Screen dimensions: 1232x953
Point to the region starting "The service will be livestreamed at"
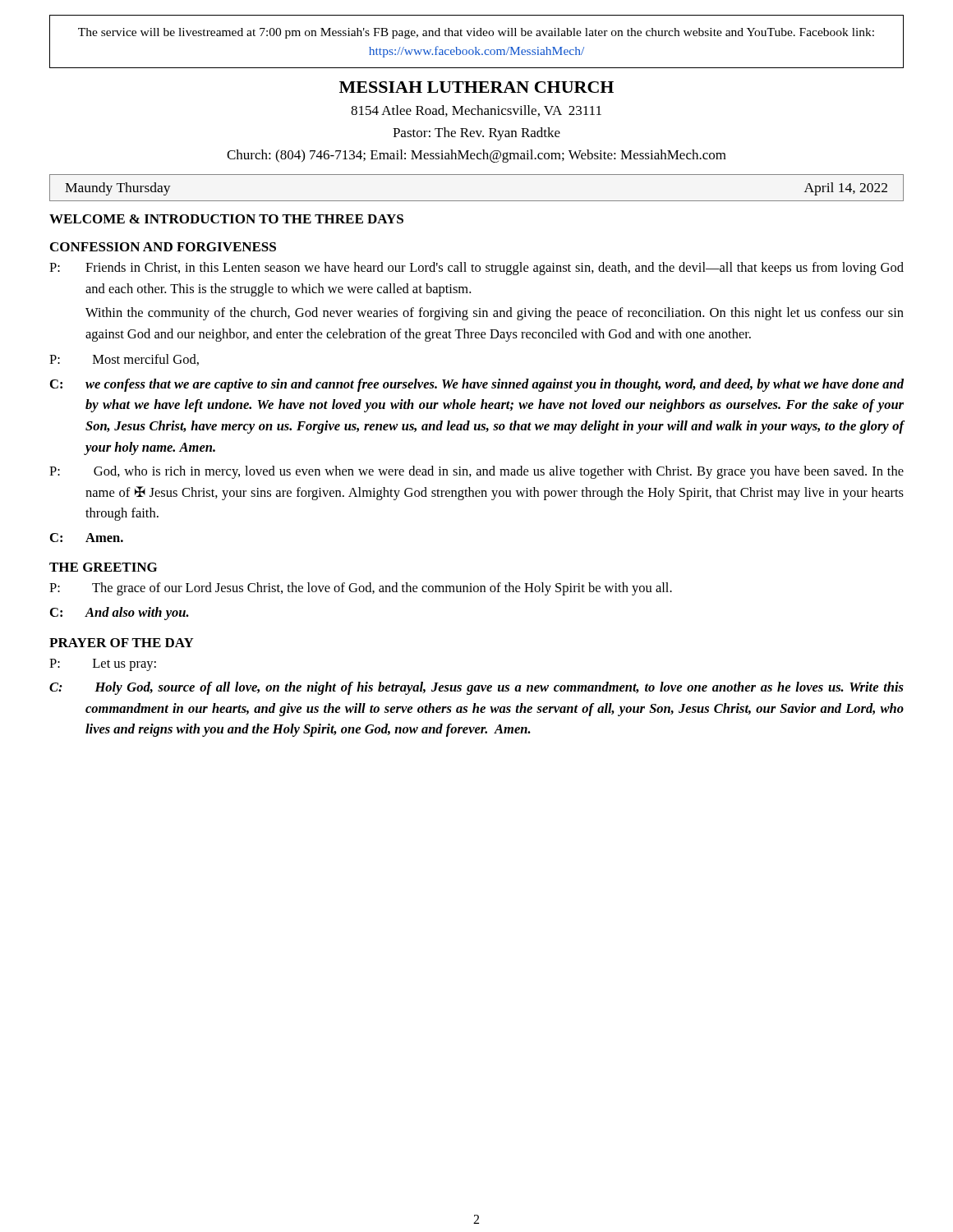click(476, 41)
